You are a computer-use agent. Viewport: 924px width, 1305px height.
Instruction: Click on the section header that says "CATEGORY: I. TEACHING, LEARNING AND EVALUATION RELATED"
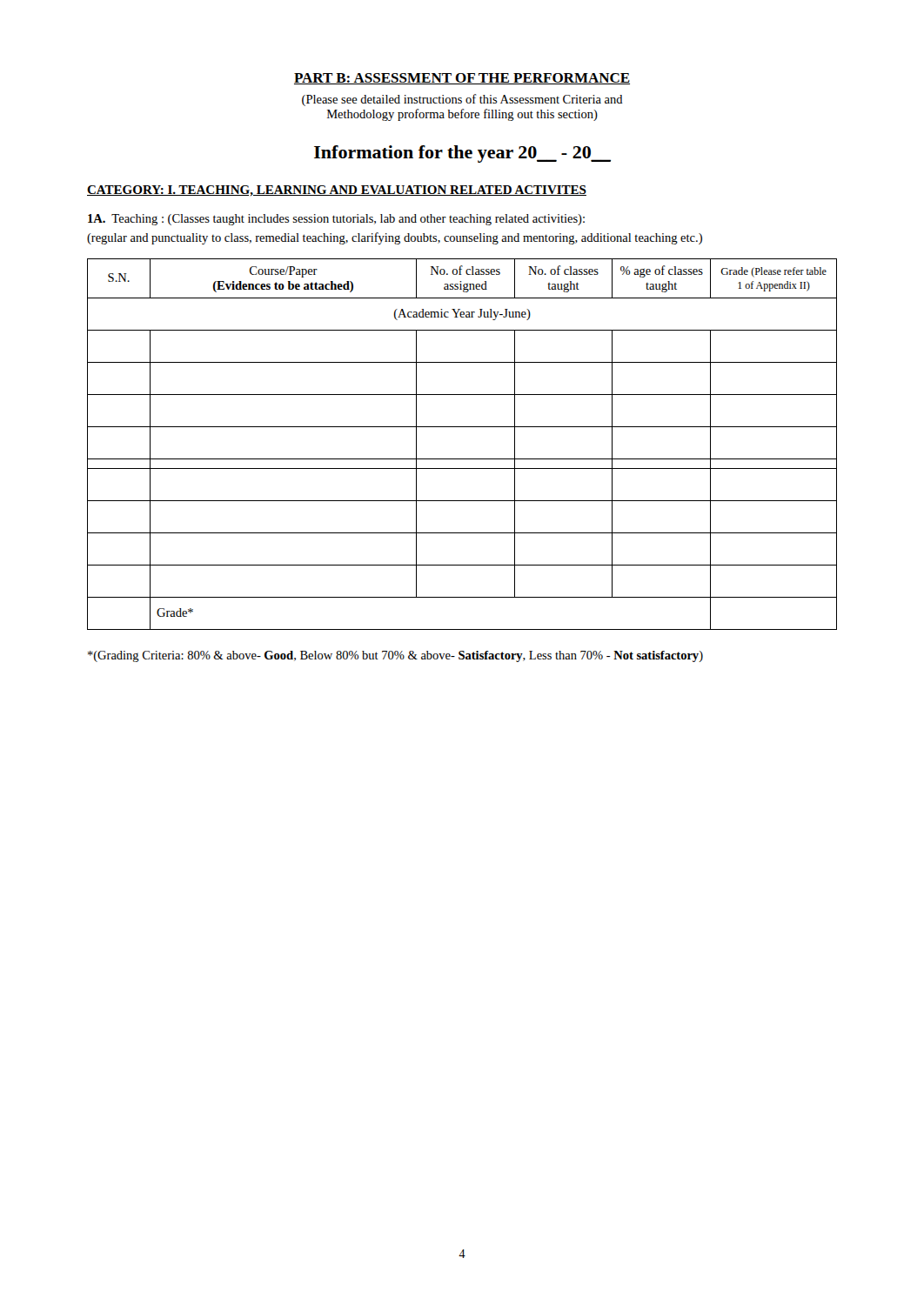(337, 190)
